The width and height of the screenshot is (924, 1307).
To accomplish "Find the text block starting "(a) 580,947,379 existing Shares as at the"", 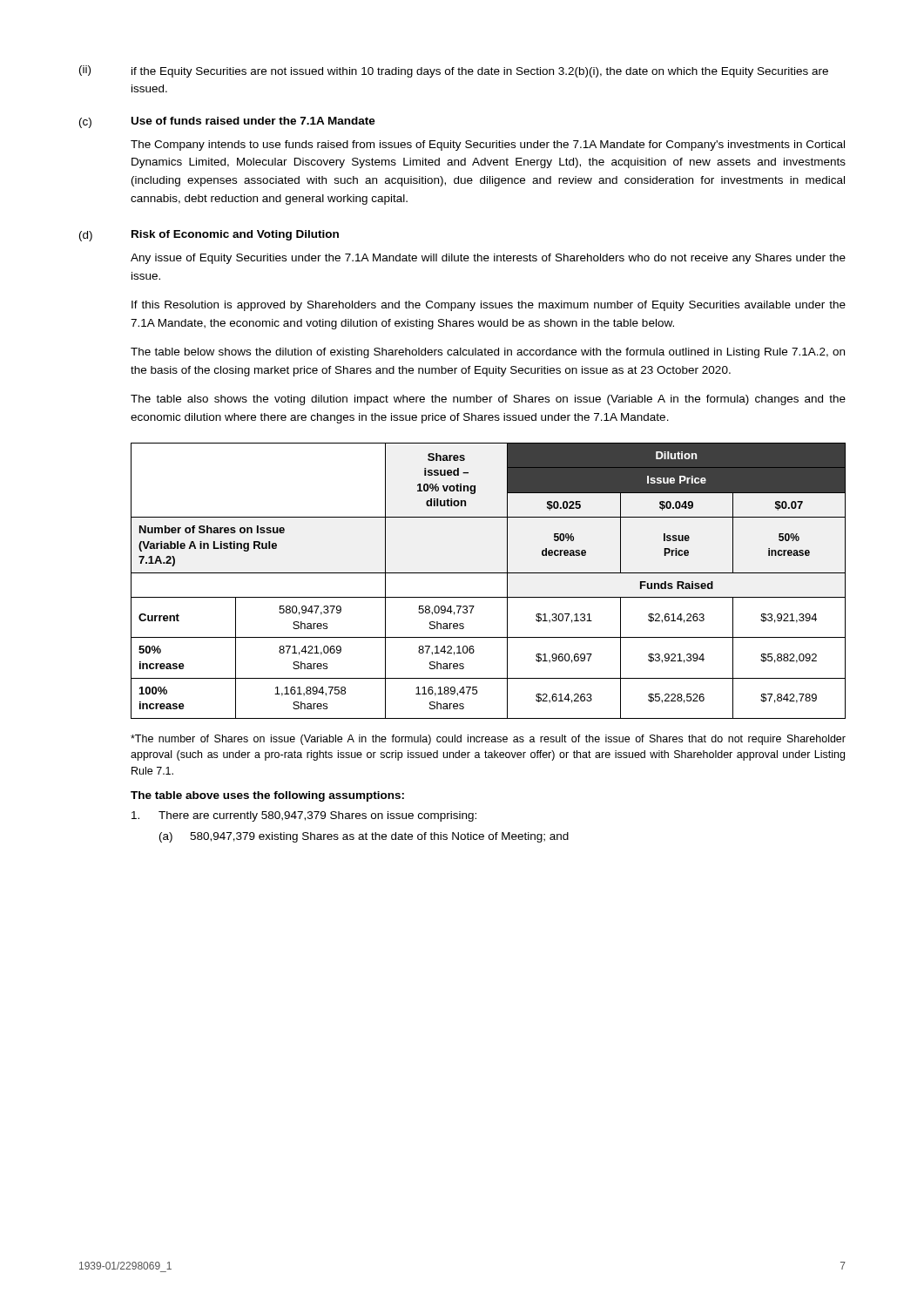I will click(x=502, y=837).
